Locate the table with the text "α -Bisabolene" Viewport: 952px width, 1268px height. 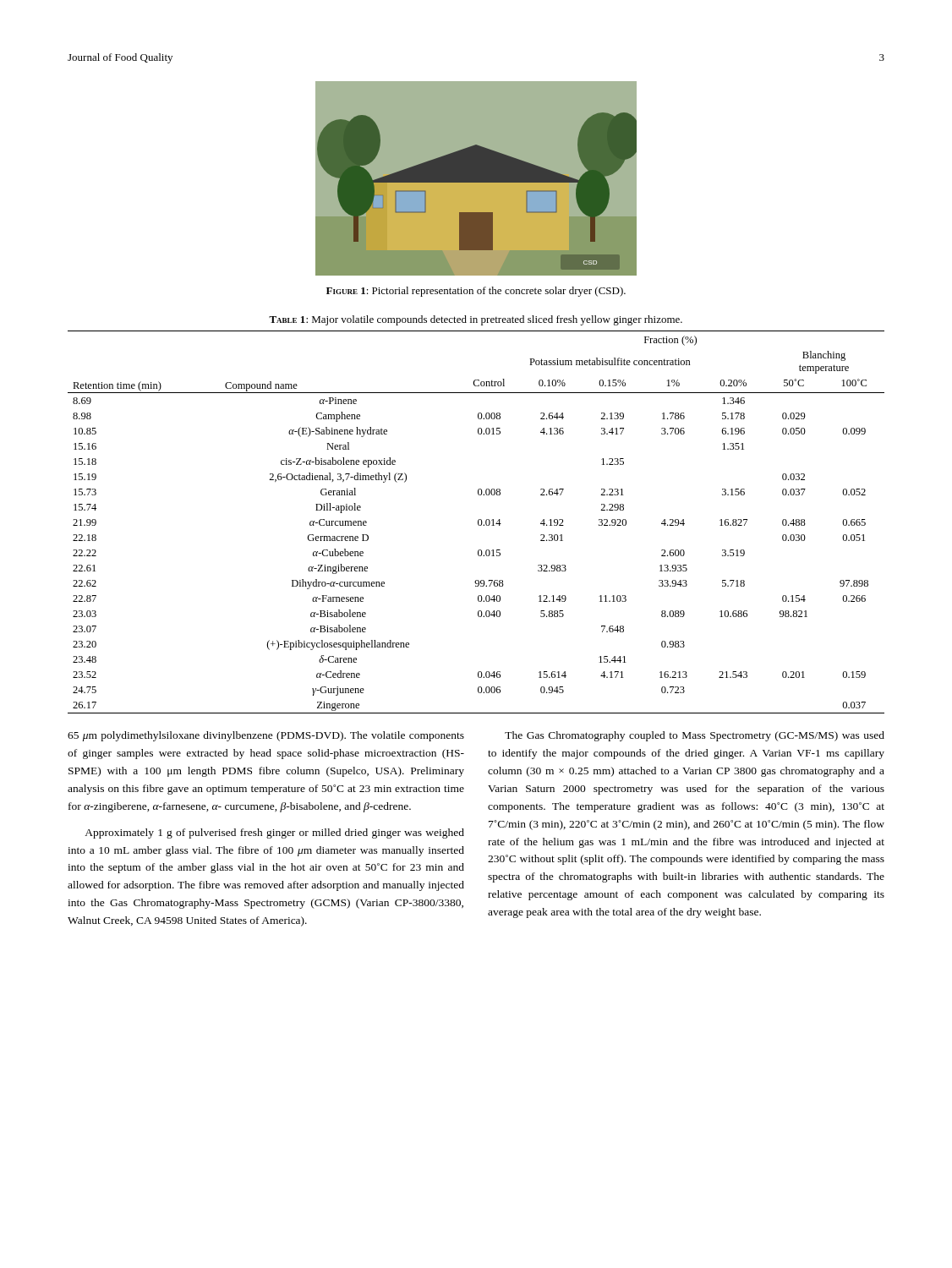coord(476,522)
